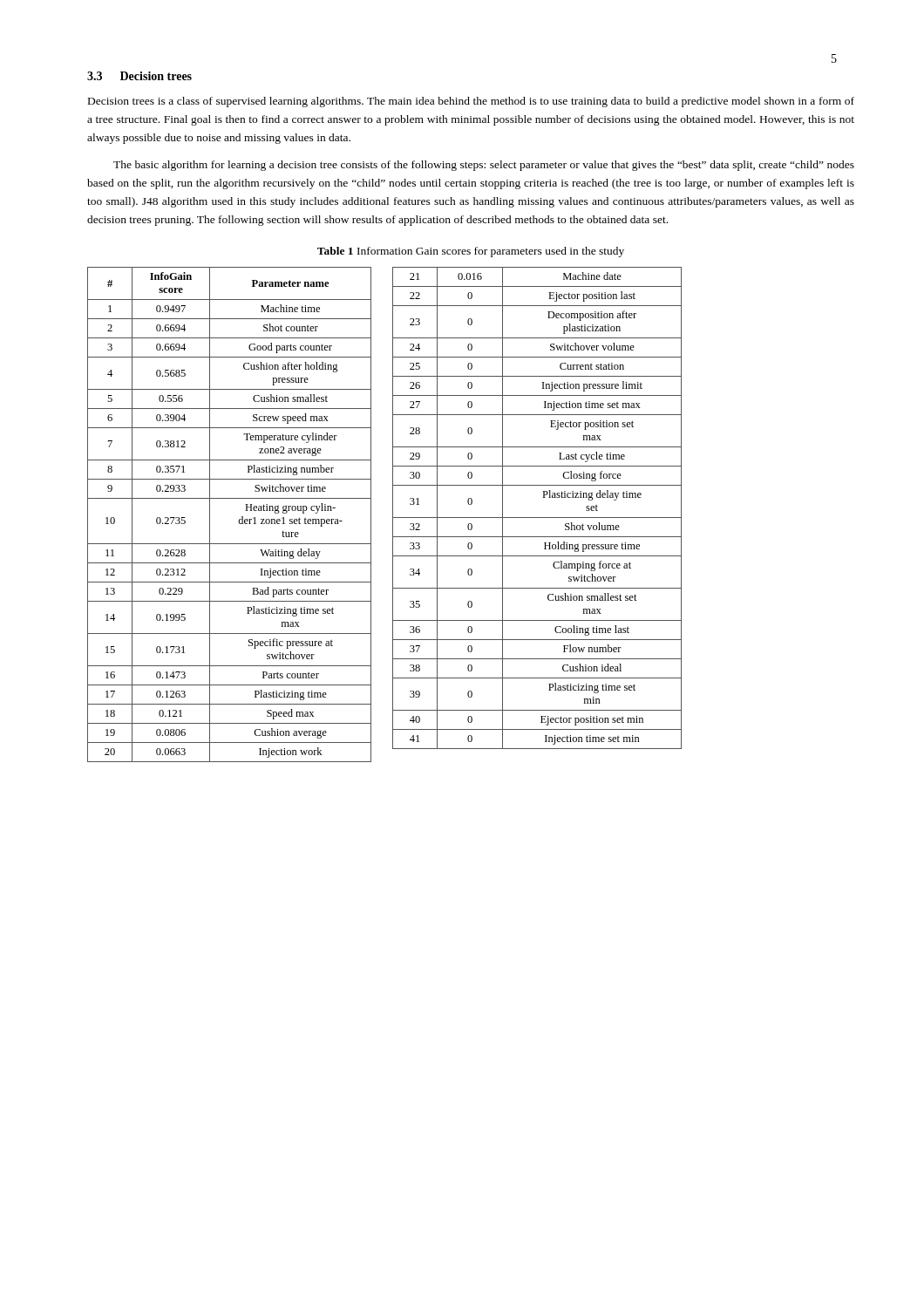This screenshot has width=924, height=1308.
Task: Where is the passage that starts "Decision trees is a"?
Action: pos(471,119)
